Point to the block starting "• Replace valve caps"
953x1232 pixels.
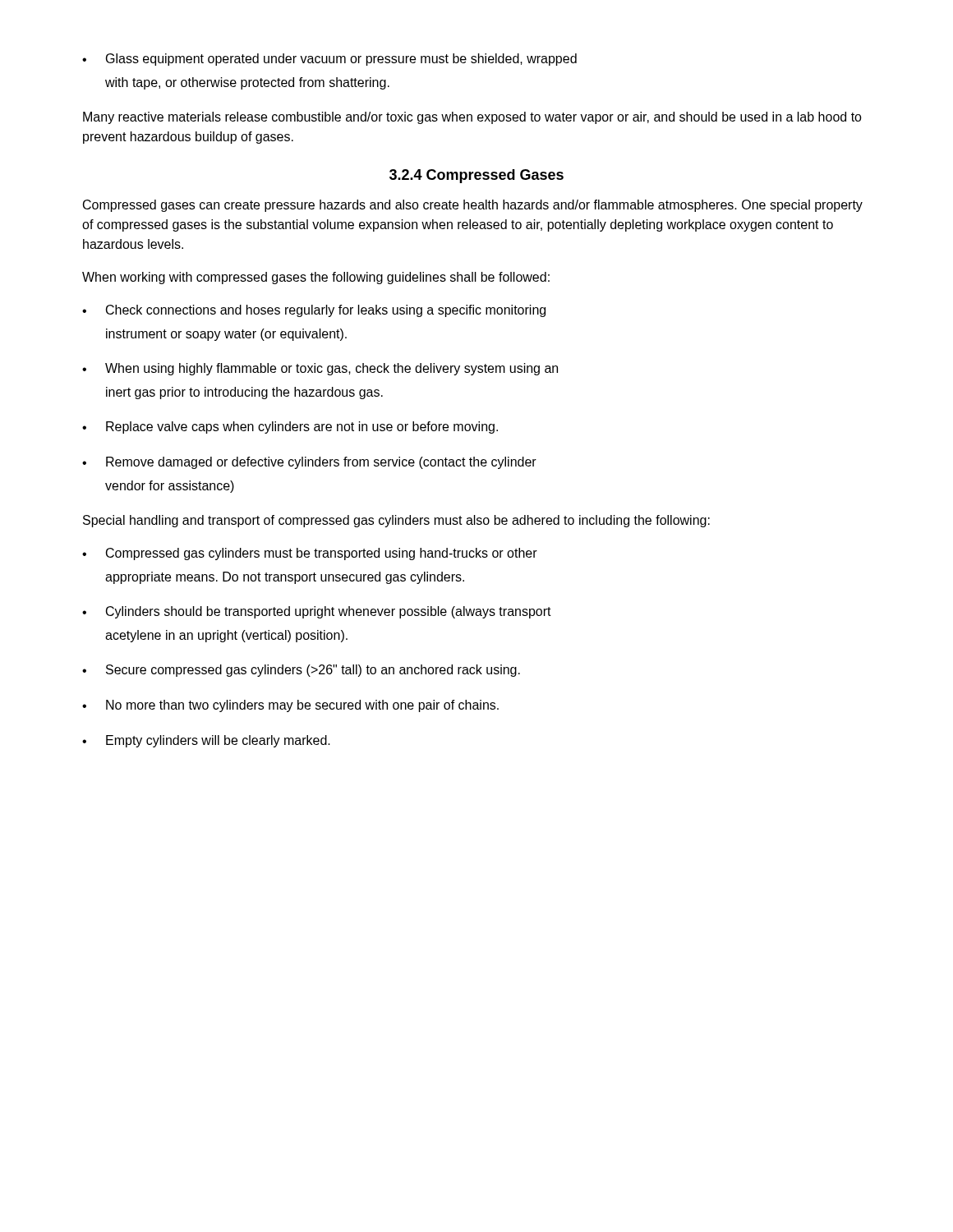coord(476,428)
